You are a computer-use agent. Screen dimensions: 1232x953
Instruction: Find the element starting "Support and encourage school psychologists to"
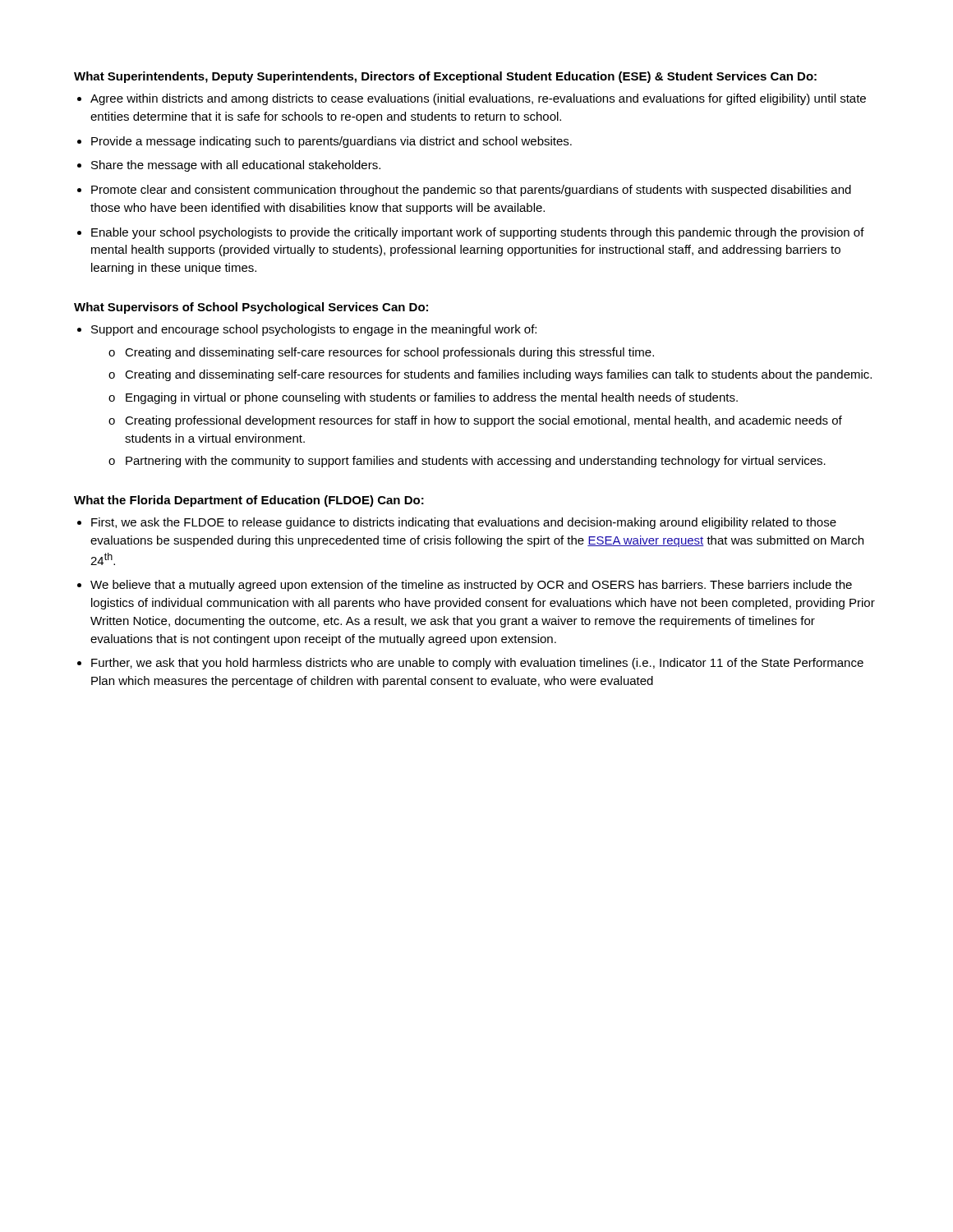(485, 395)
